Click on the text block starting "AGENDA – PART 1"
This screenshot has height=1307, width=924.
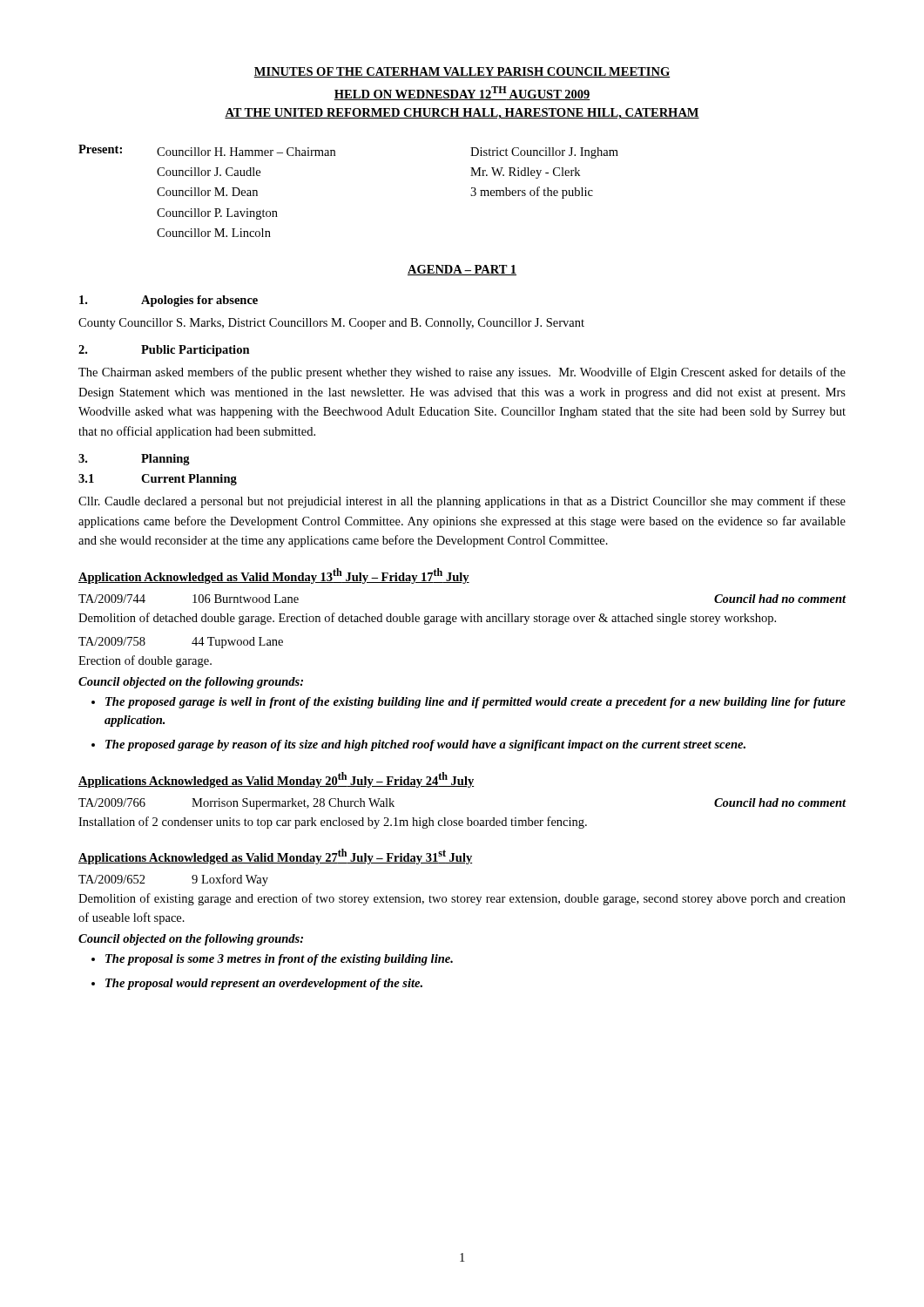pyautogui.click(x=462, y=269)
